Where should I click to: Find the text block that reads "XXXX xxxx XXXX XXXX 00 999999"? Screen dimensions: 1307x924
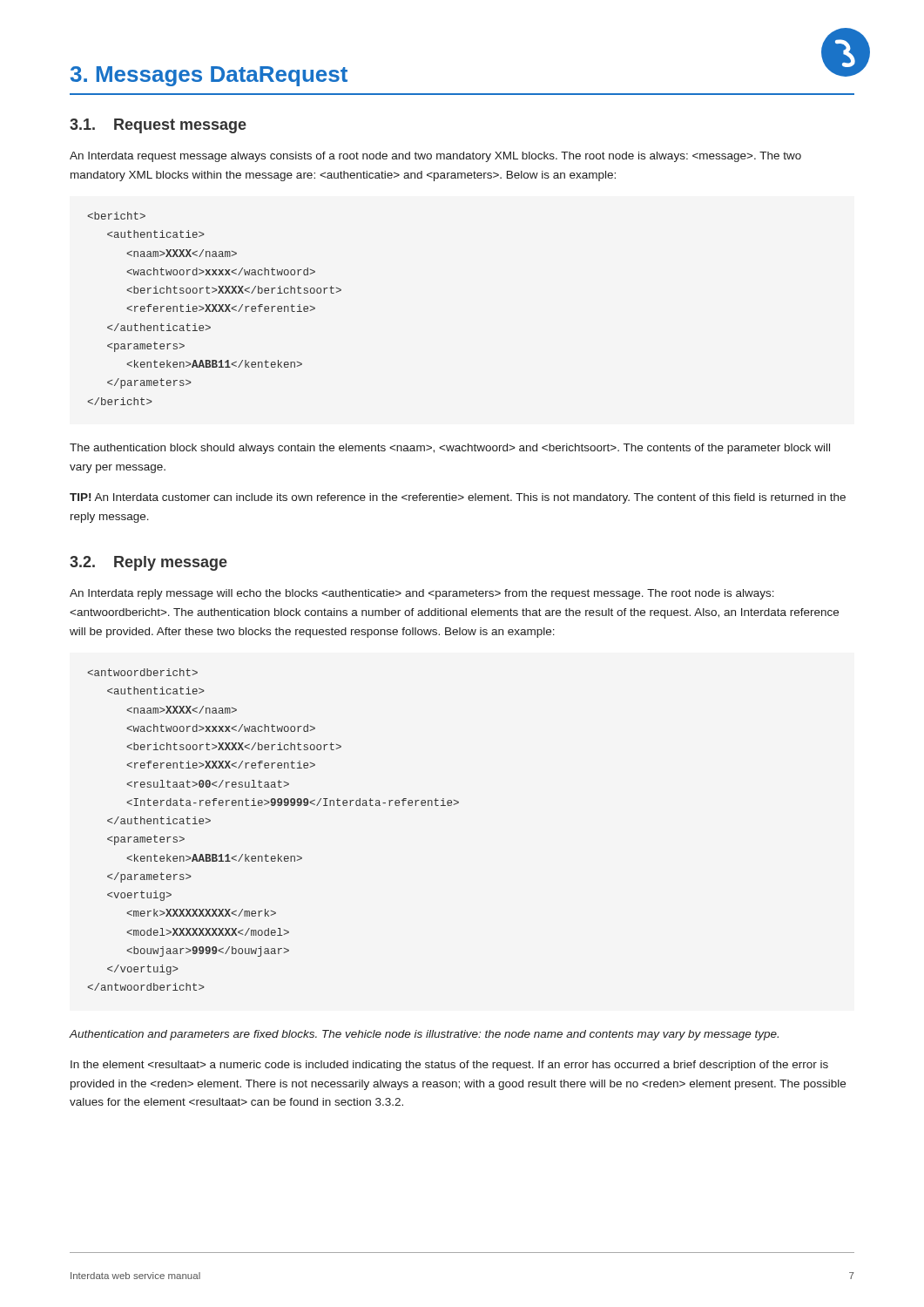click(142, 672)
